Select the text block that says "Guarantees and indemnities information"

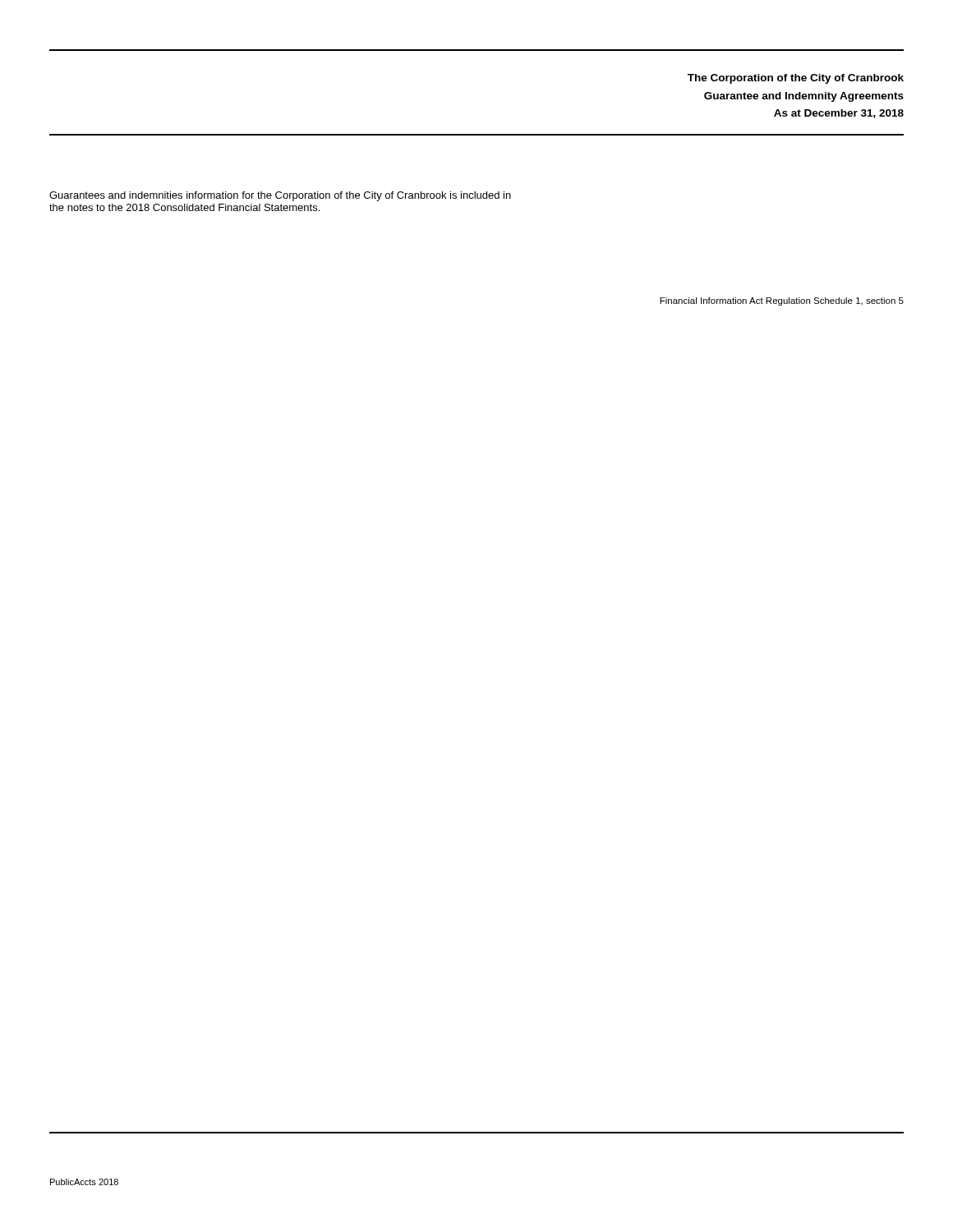(280, 201)
